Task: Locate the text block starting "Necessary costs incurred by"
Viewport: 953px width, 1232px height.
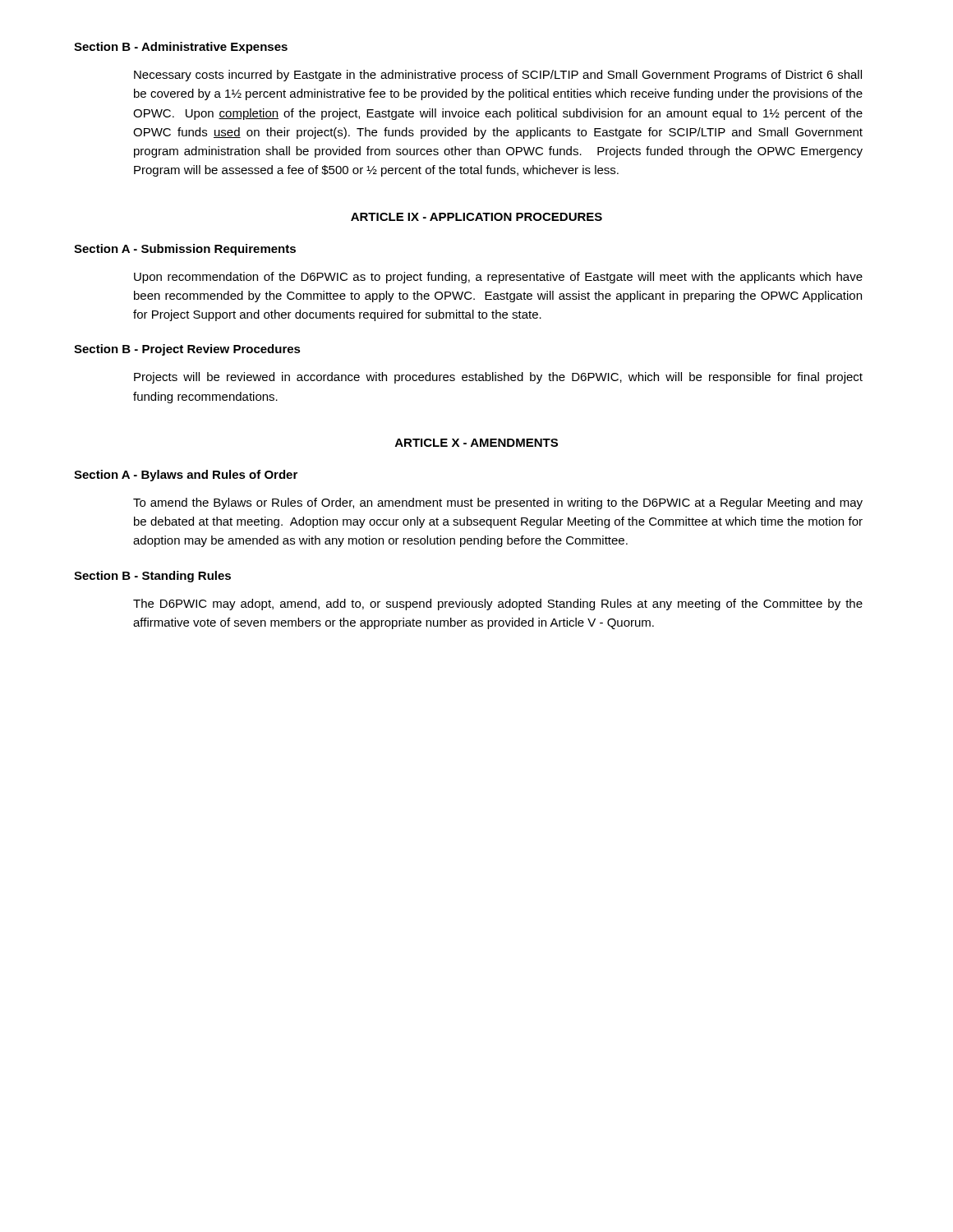Action: pyautogui.click(x=498, y=122)
